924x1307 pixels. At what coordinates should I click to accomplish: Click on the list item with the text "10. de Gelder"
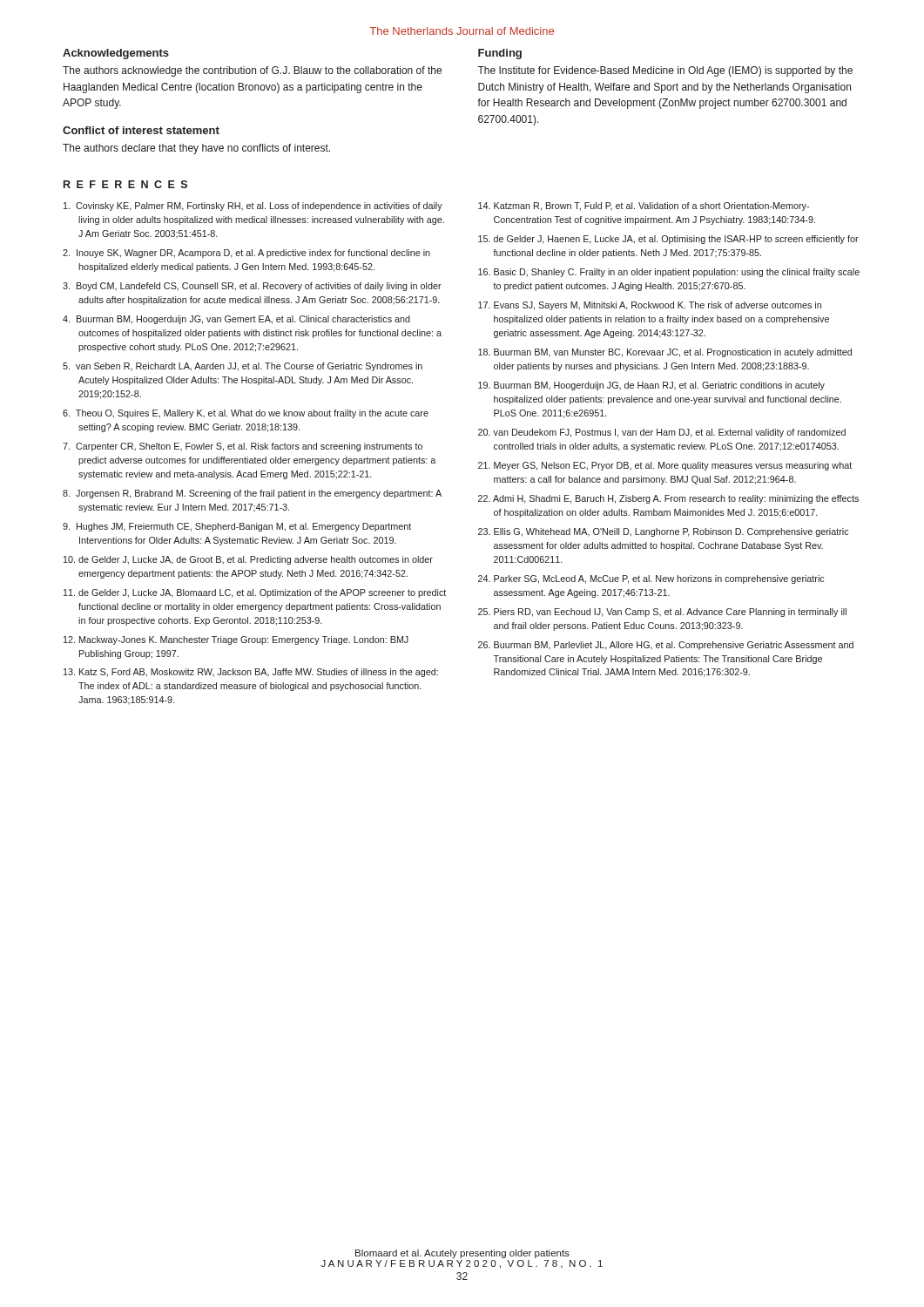248,566
